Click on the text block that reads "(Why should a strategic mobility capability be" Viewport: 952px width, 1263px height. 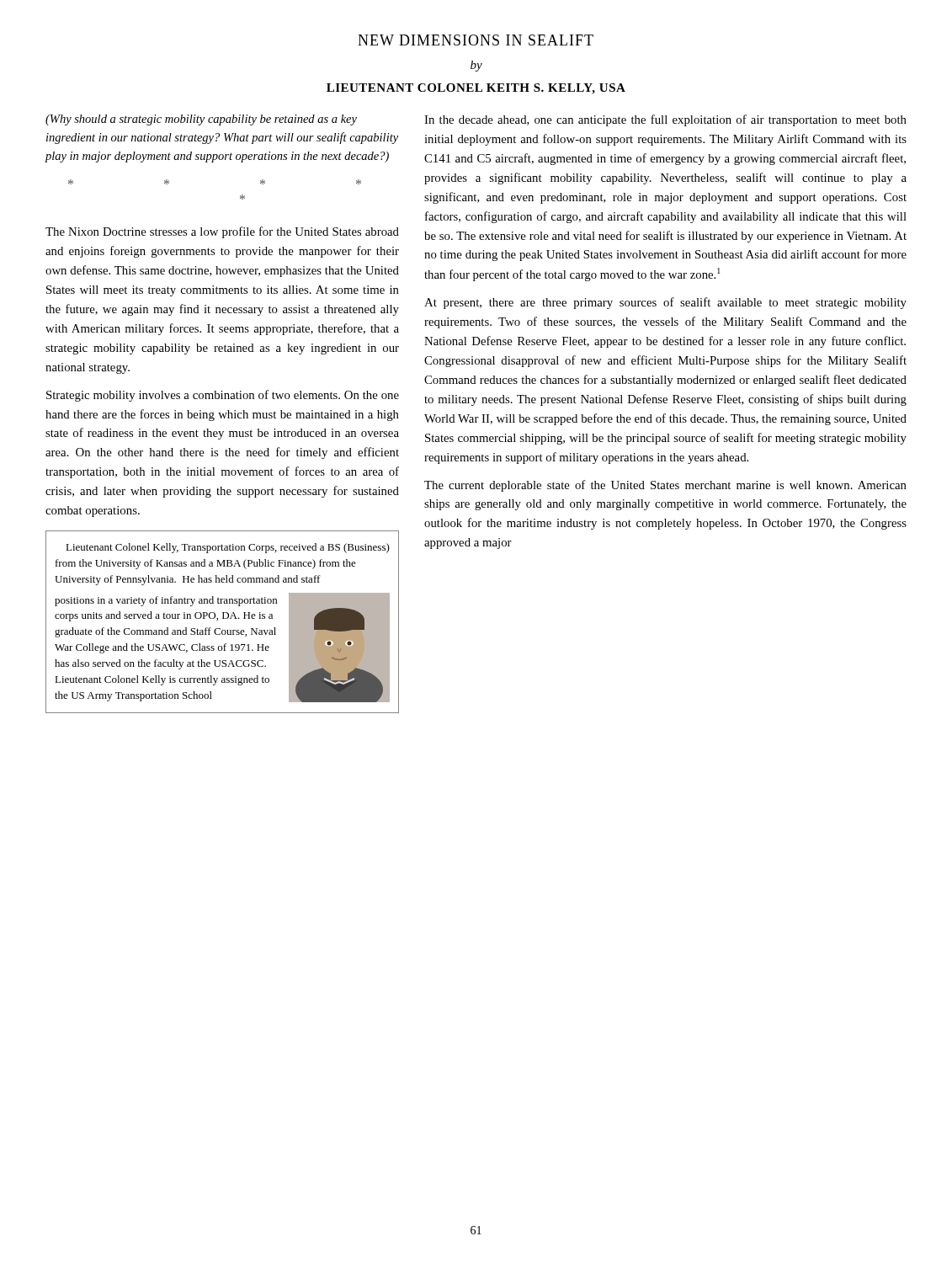(222, 137)
